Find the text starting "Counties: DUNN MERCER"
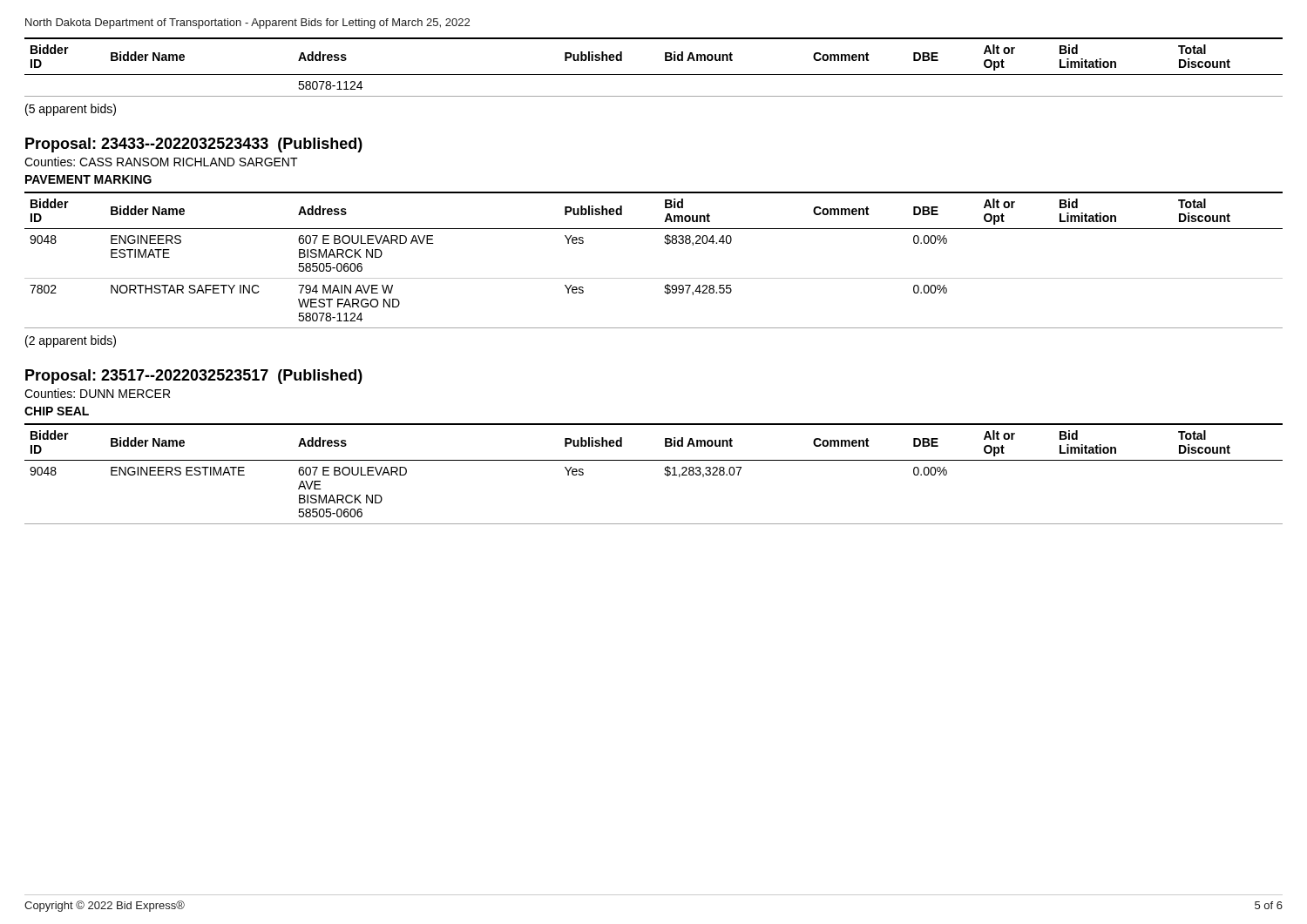Screen dimensions: 924x1307 pyautogui.click(x=98, y=394)
